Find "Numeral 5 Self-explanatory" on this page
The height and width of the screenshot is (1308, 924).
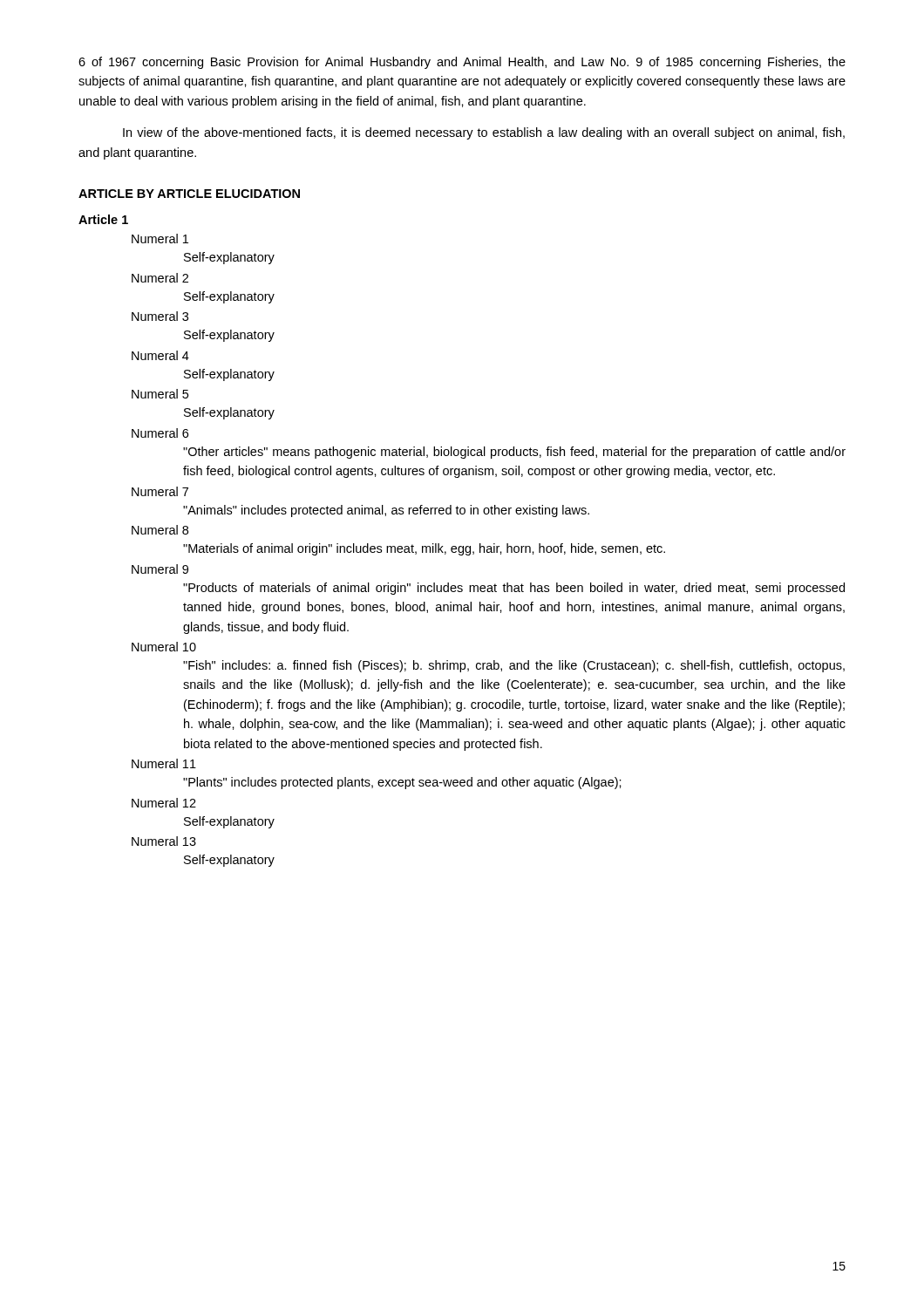160,394
